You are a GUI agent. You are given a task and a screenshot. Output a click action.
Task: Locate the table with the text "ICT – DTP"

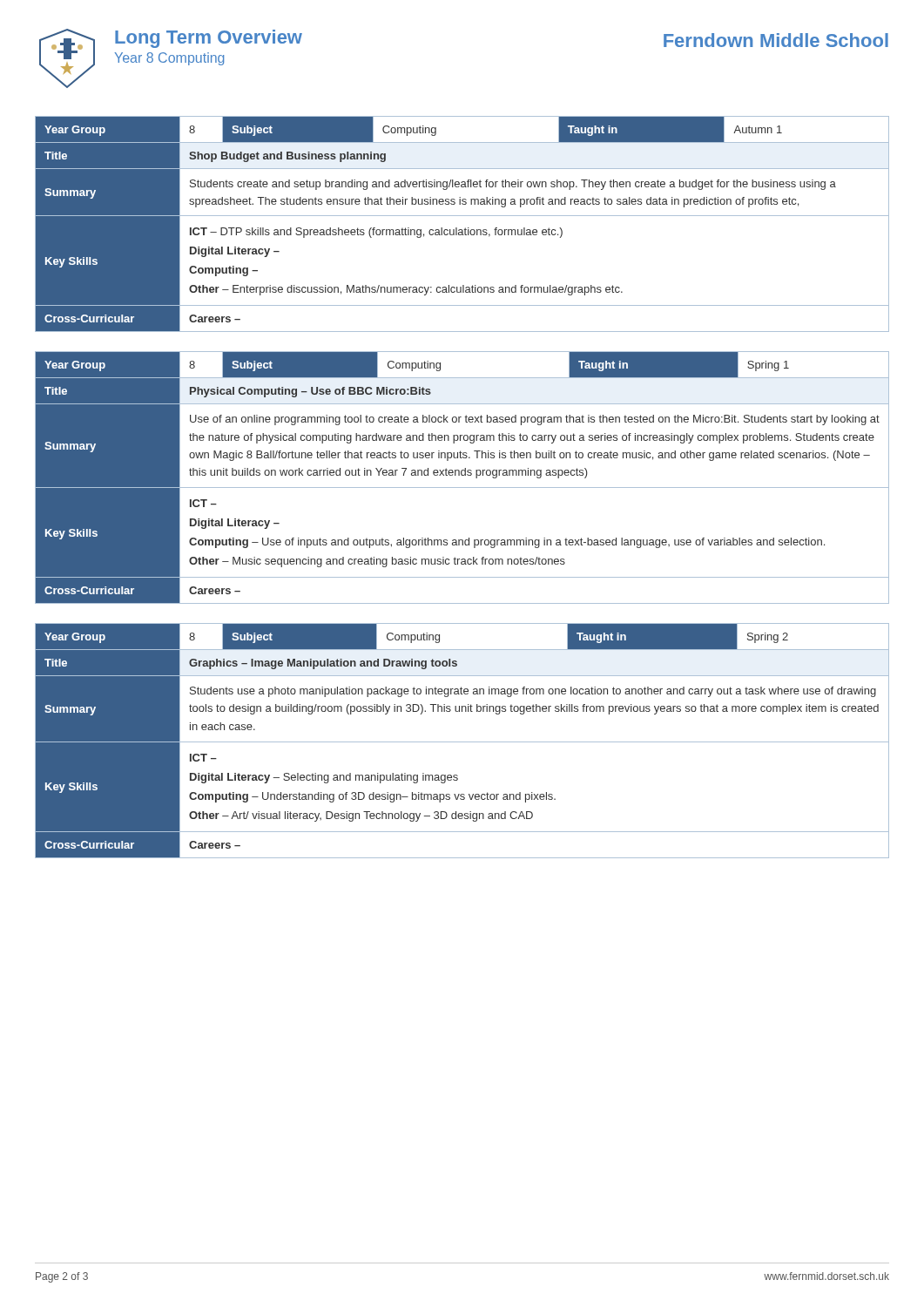coord(462,224)
